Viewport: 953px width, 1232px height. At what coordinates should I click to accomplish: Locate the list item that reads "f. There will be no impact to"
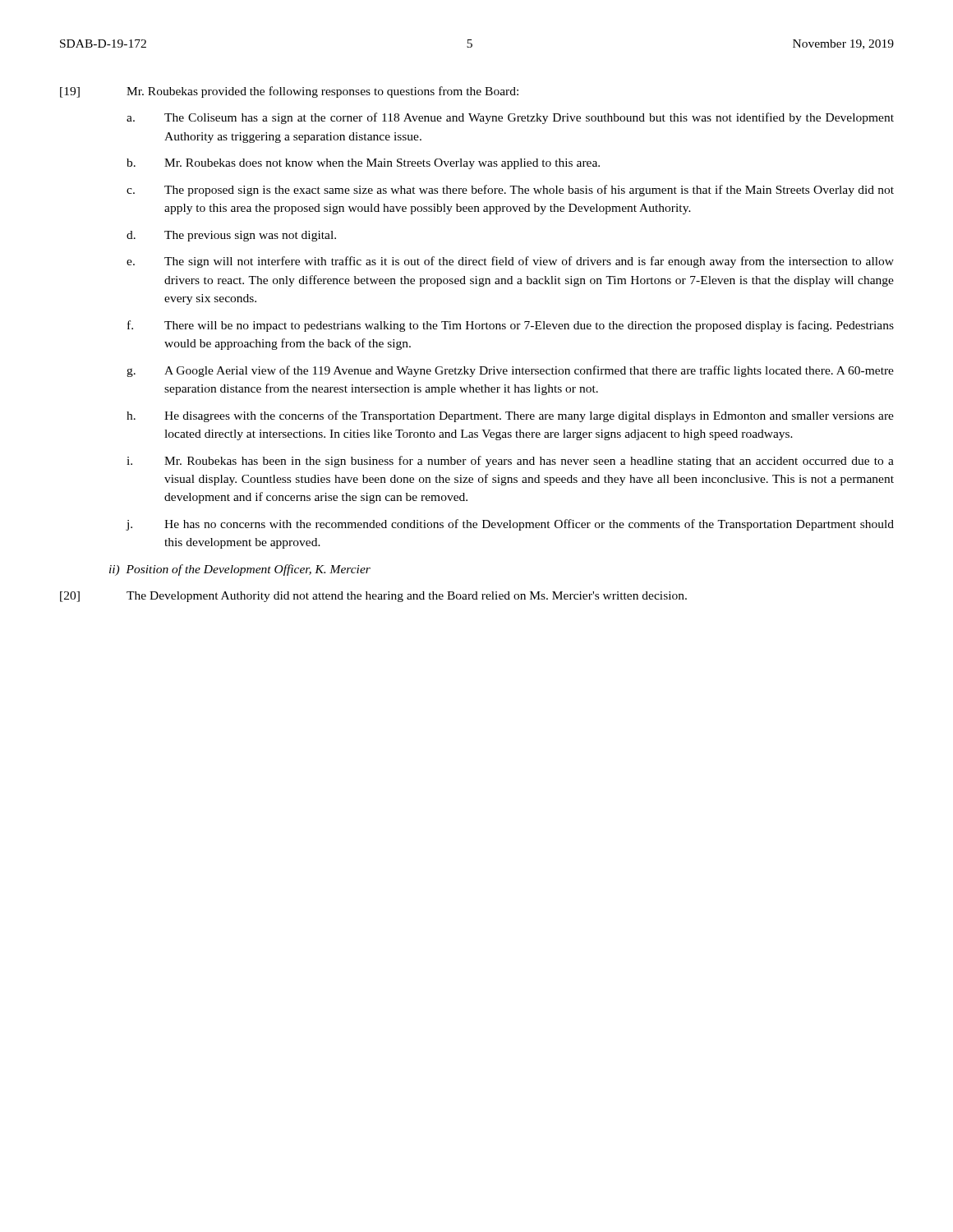(x=510, y=334)
